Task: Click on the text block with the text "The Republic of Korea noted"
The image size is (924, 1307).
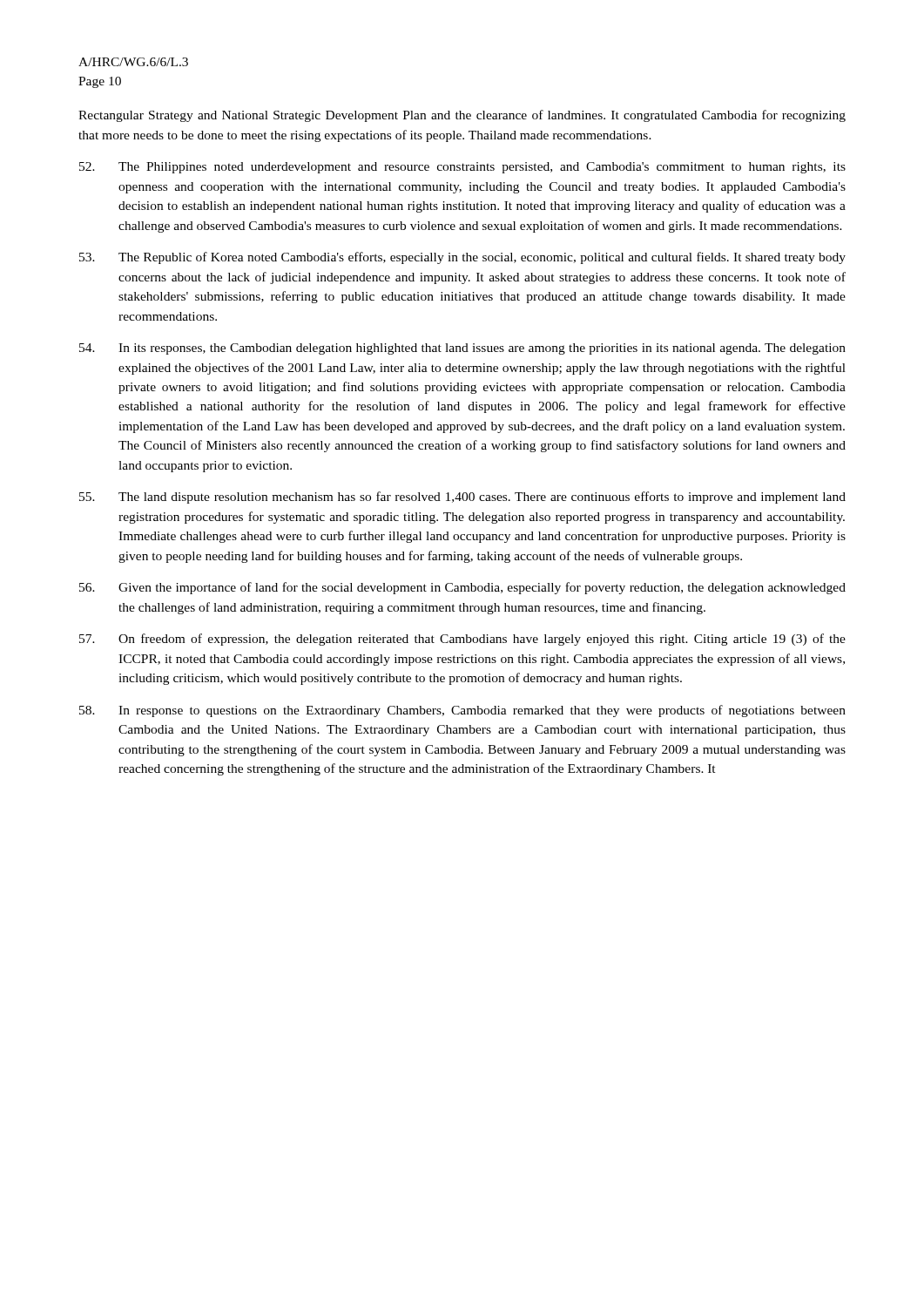Action: (462, 287)
